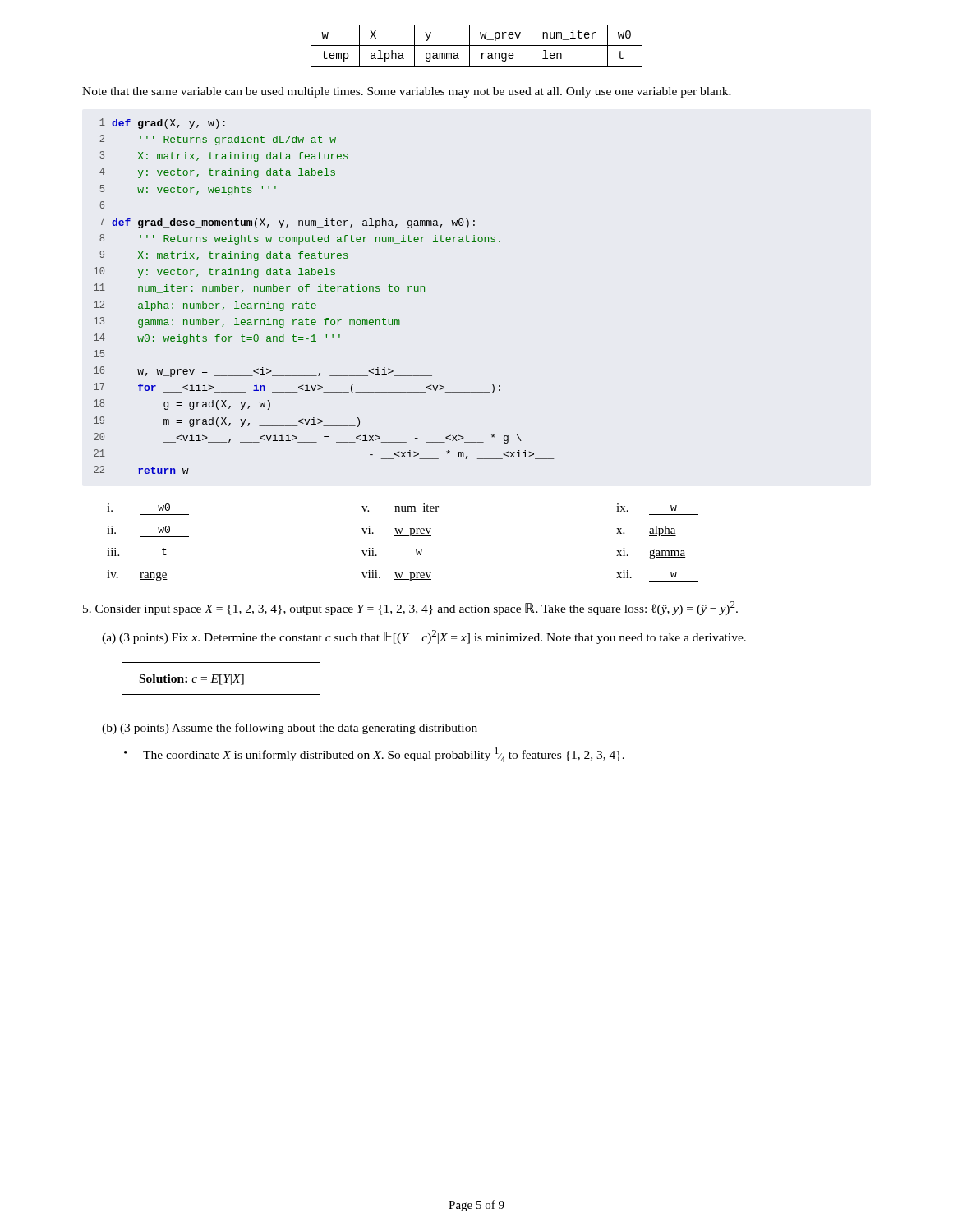Select the block starting "i. w0"
Viewport: 953px width, 1232px height.
[x=148, y=508]
